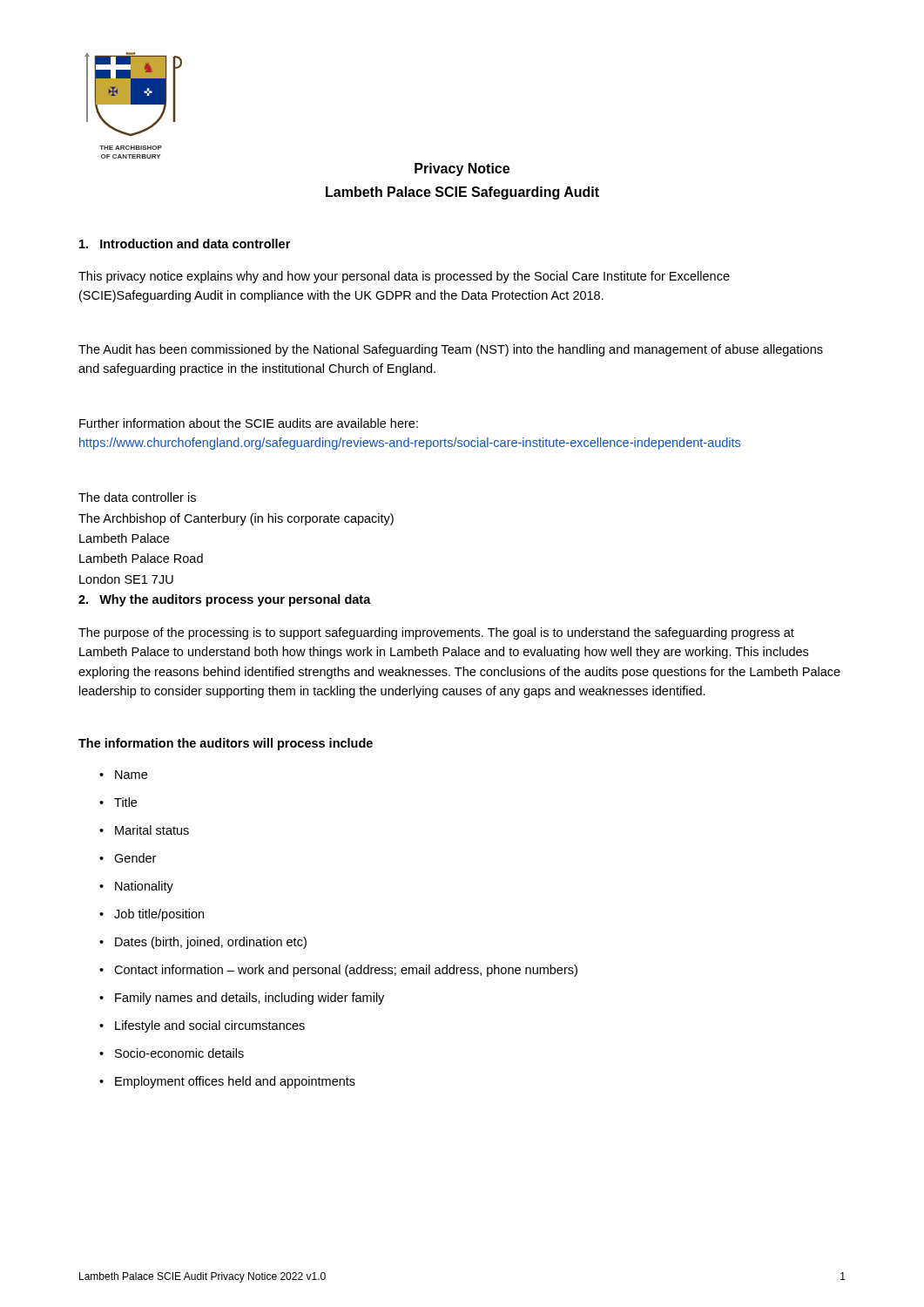Point to "•Employment offices held and appointments"
This screenshot has height=1307, width=924.
click(x=227, y=1082)
